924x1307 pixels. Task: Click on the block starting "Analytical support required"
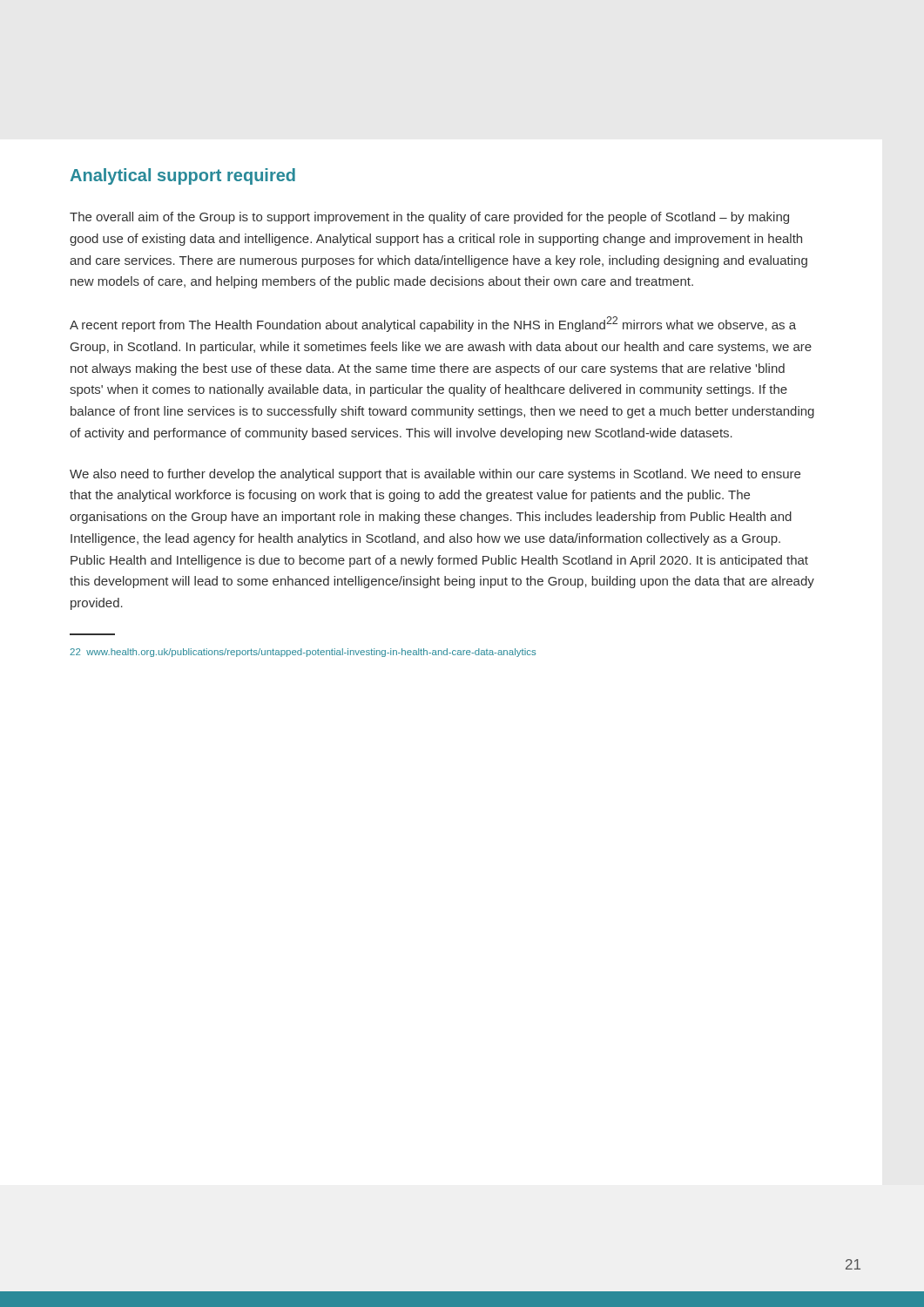tap(182, 176)
